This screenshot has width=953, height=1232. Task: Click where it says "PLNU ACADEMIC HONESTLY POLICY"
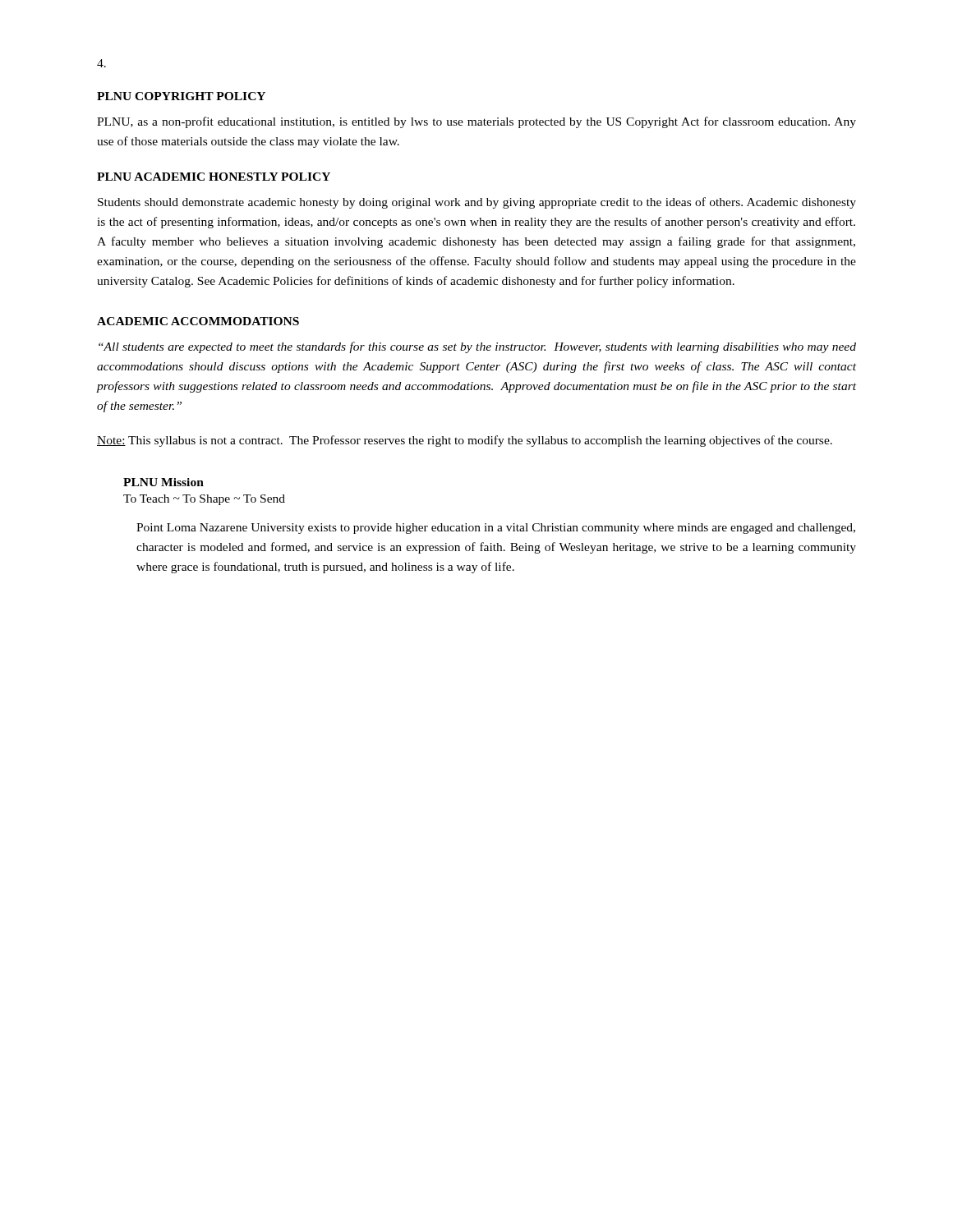point(214,176)
